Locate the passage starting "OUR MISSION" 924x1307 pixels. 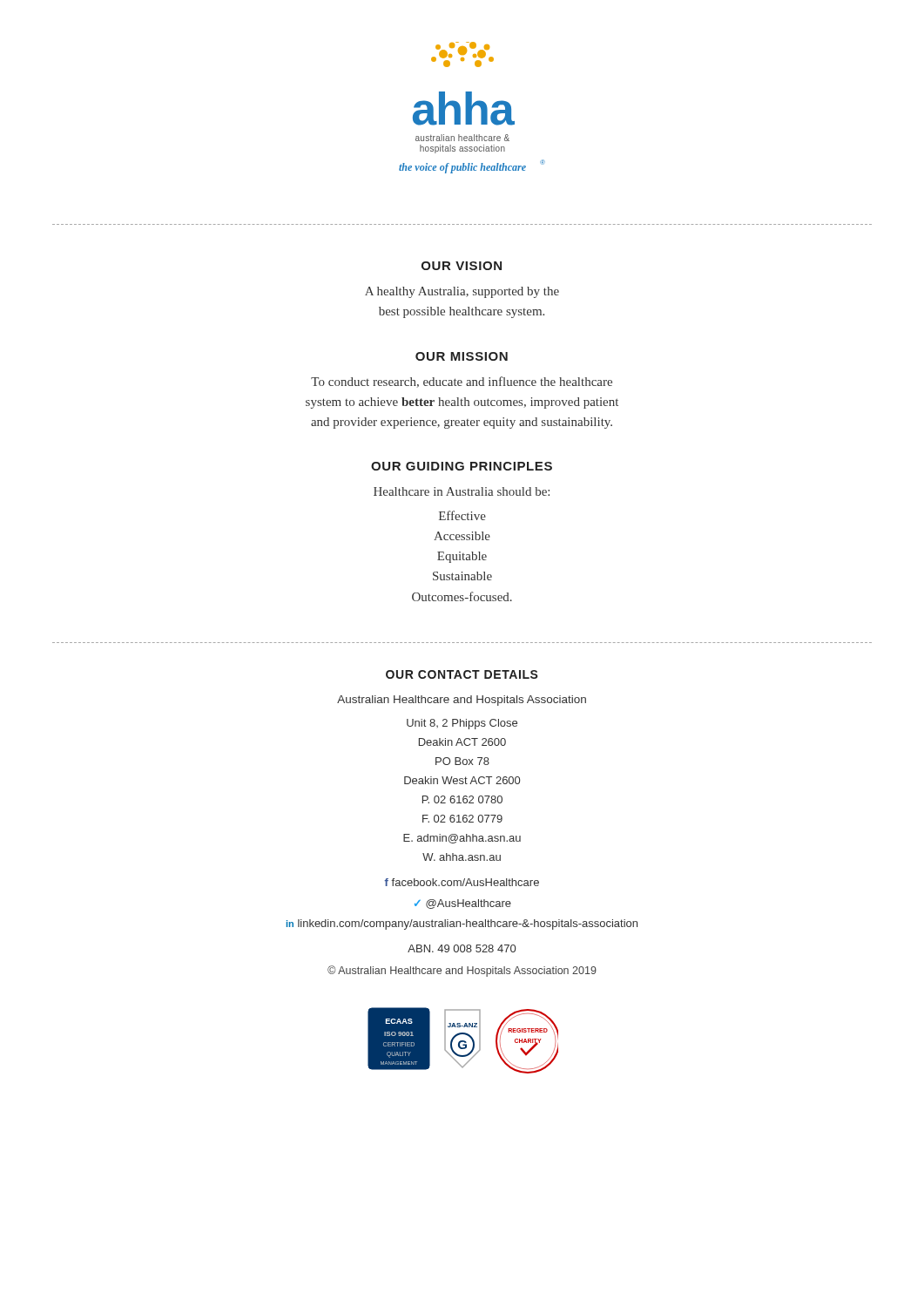point(462,356)
